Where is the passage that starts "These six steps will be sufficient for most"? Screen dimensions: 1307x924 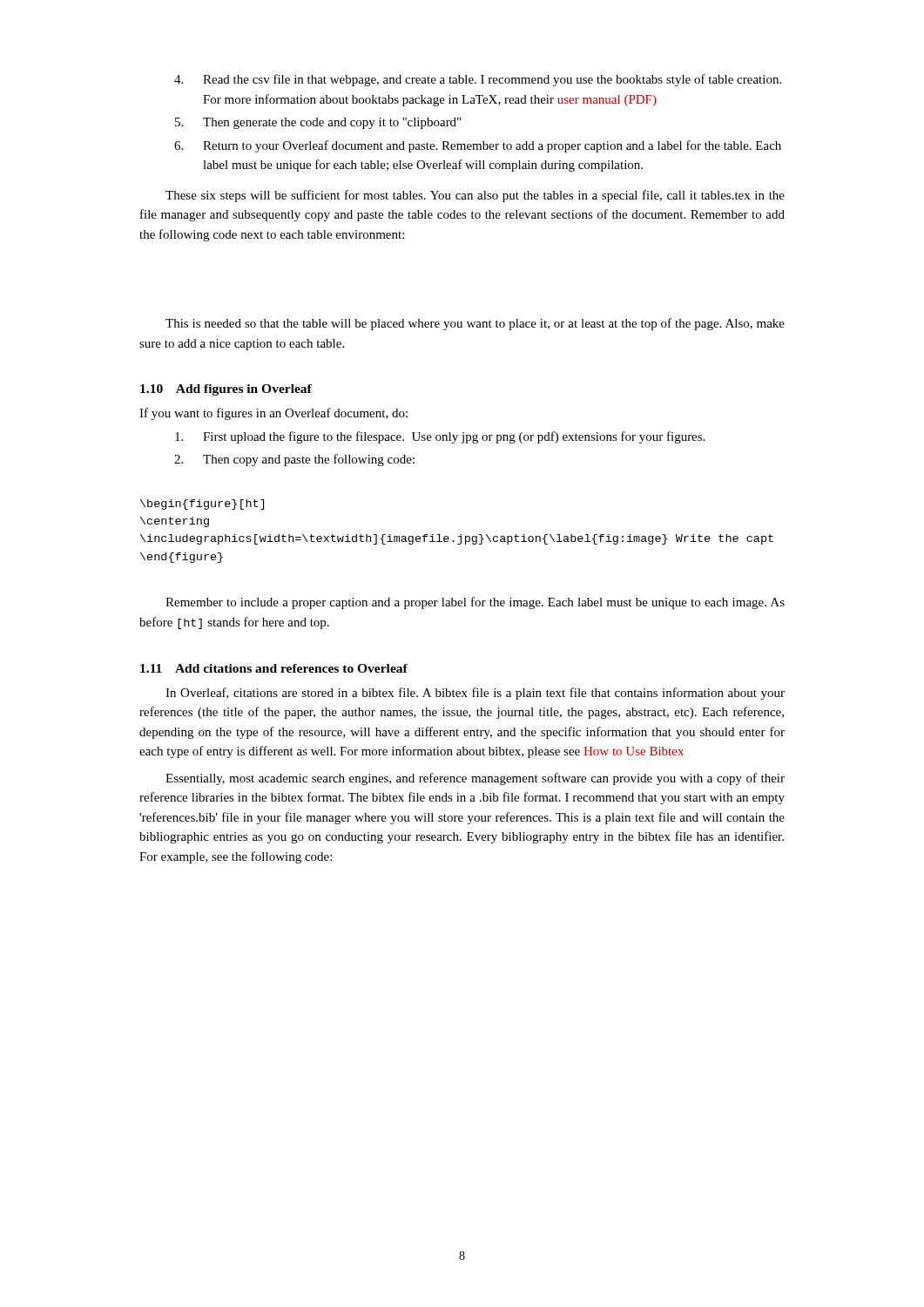(462, 214)
